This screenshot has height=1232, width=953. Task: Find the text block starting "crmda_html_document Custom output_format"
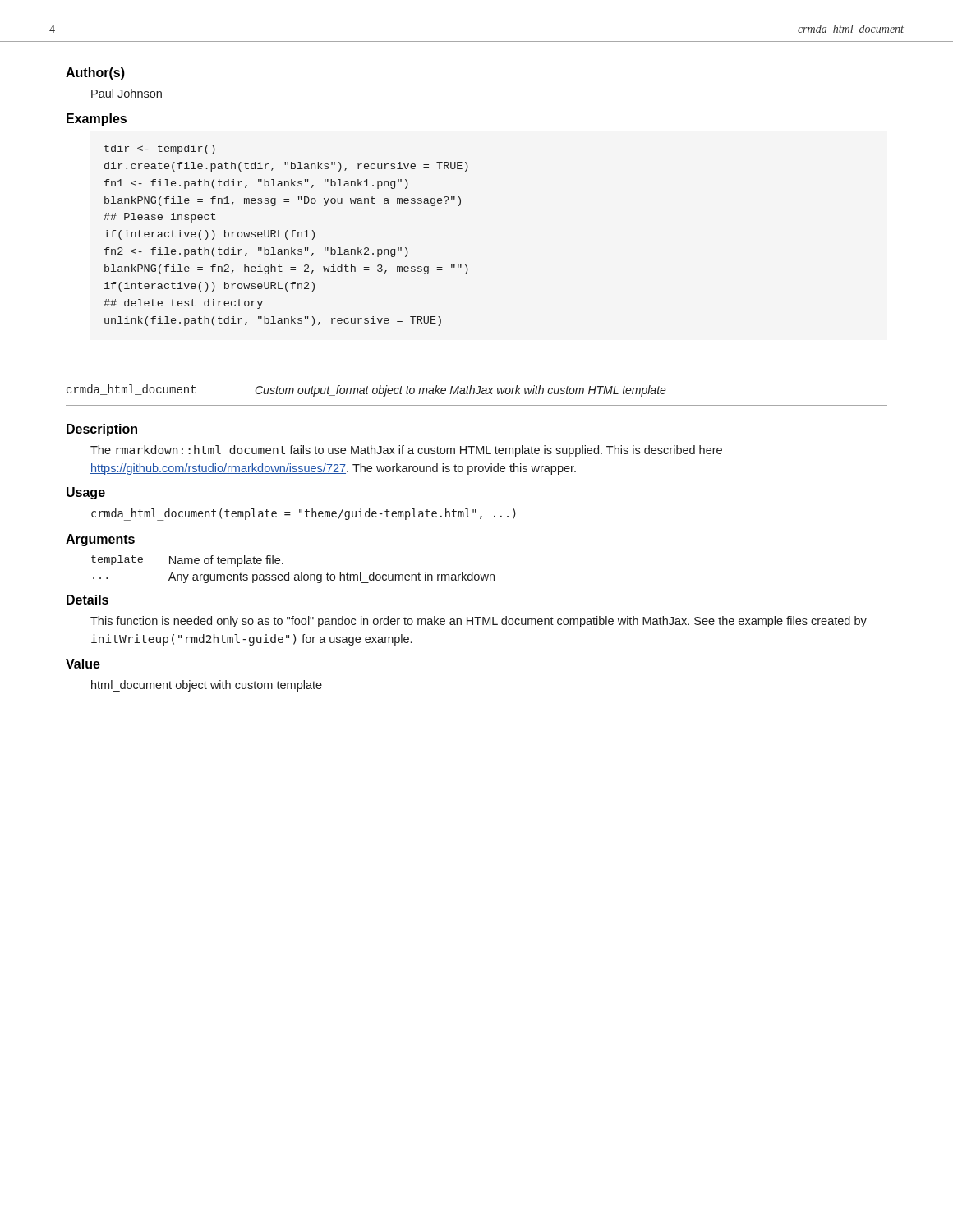pos(366,390)
